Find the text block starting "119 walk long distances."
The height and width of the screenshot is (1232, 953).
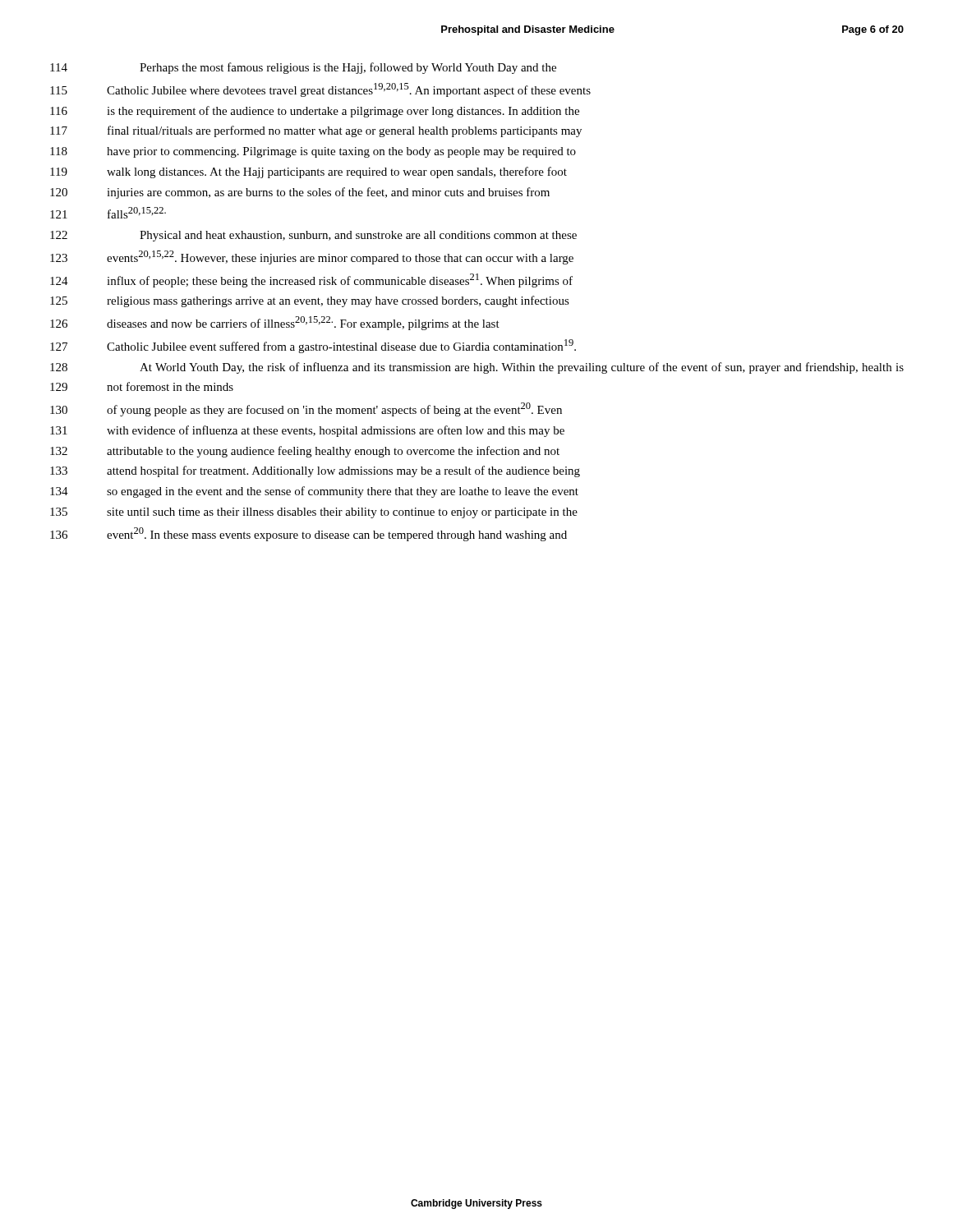point(476,172)
